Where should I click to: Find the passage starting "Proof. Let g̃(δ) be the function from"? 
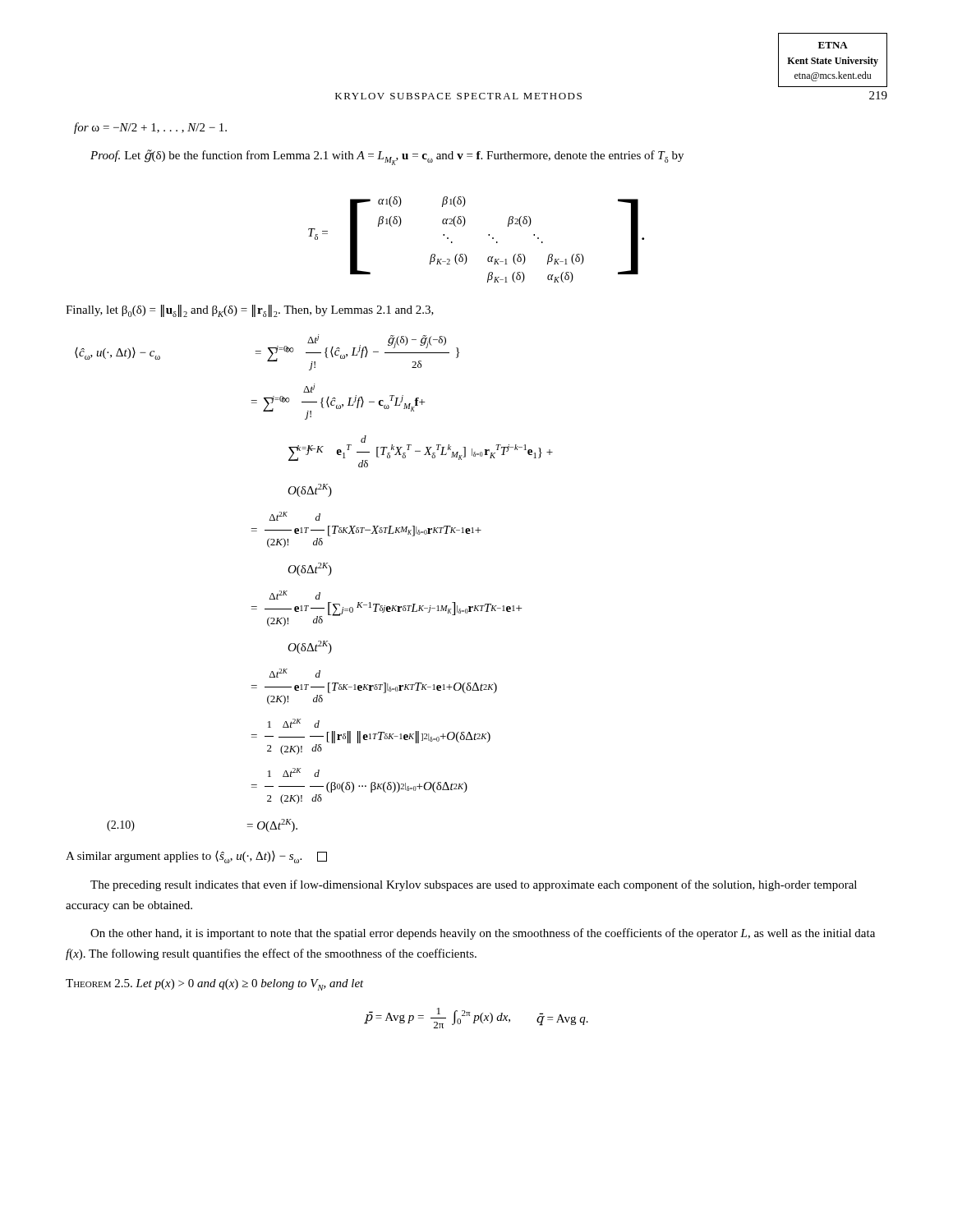(x=387, y=157)
